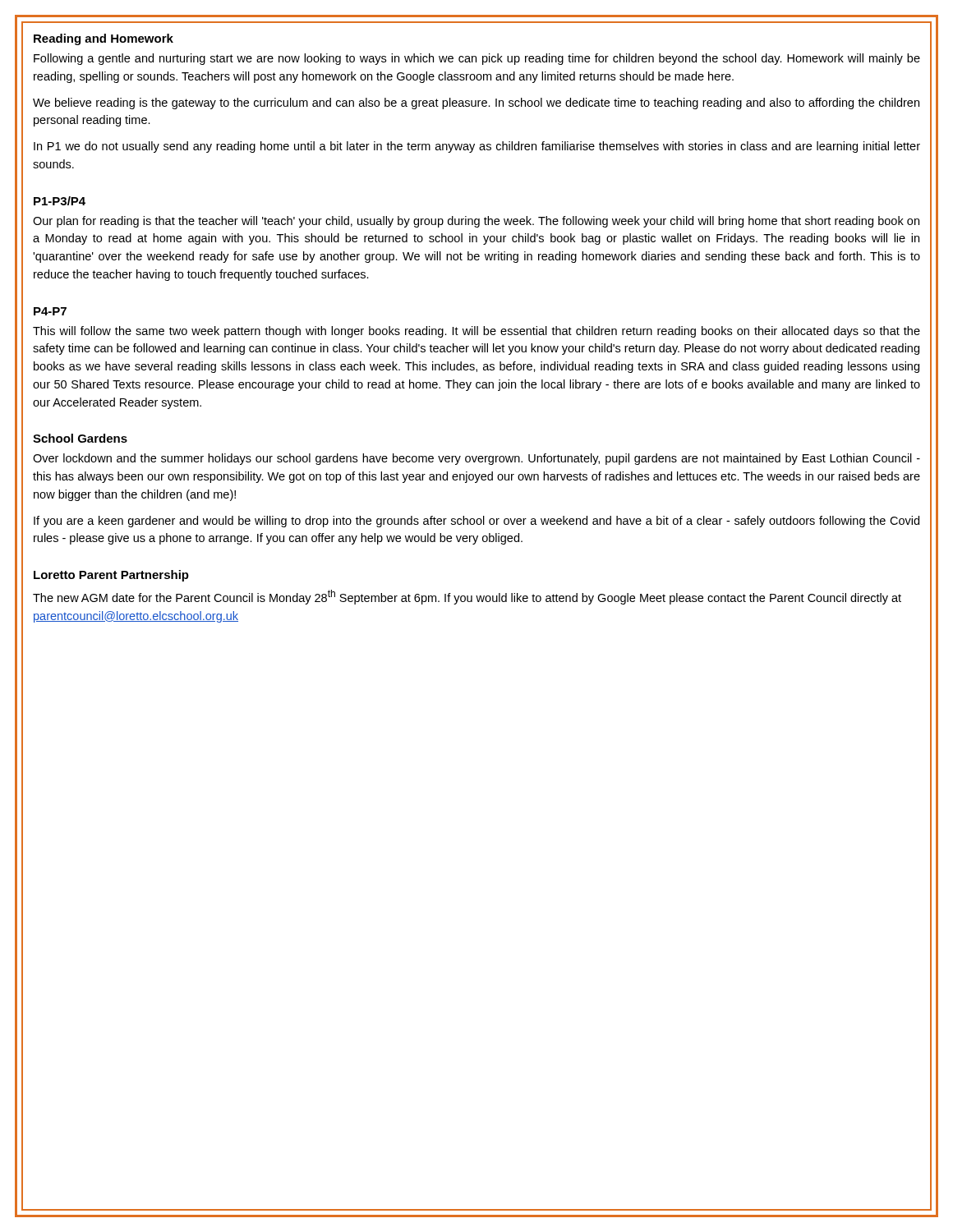Point to the block beginning "Following a gentle and nurturing start we"
The image size is (953, 1232).
[x=476, y=67]
